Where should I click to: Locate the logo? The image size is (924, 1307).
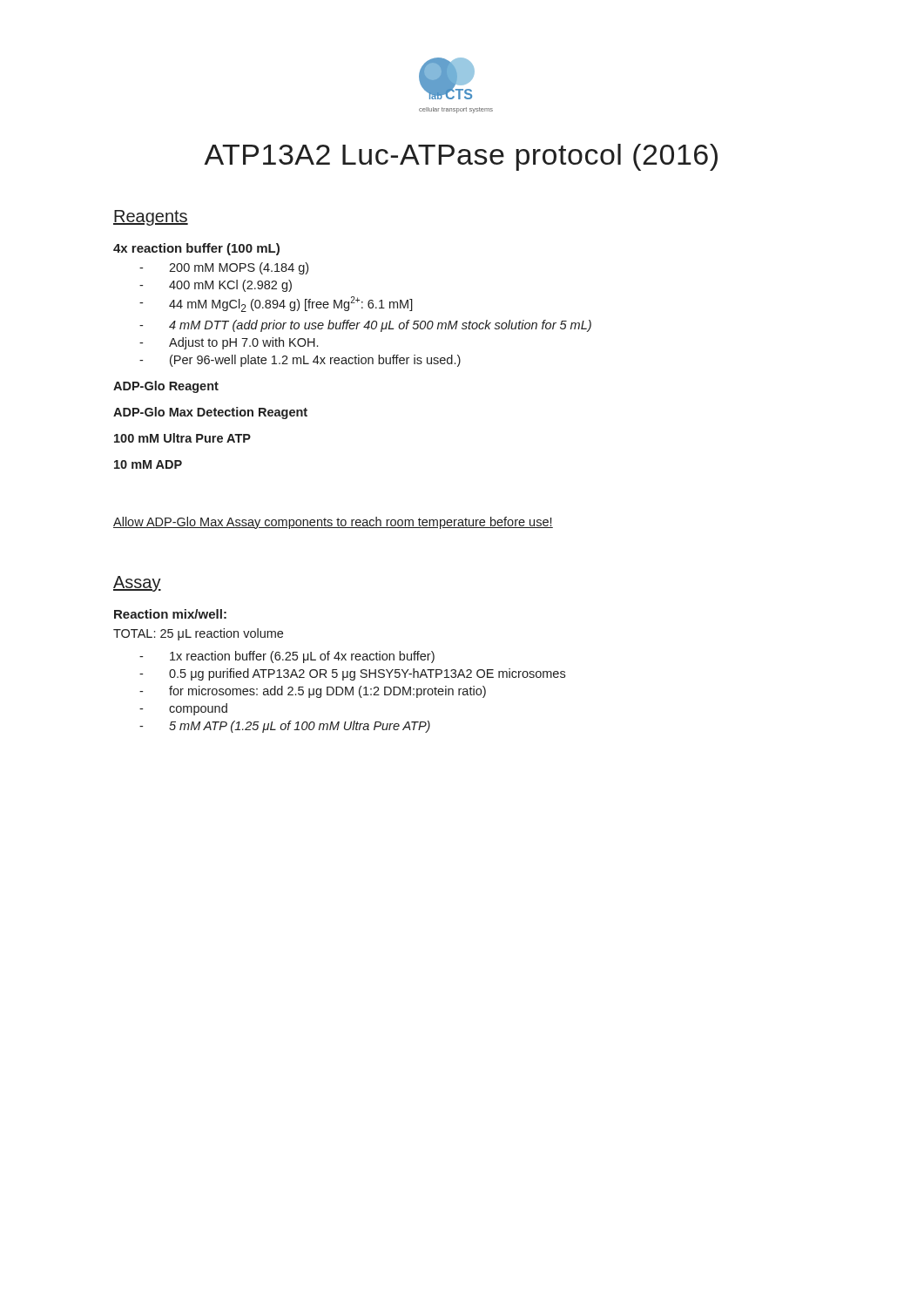[462, 87]
